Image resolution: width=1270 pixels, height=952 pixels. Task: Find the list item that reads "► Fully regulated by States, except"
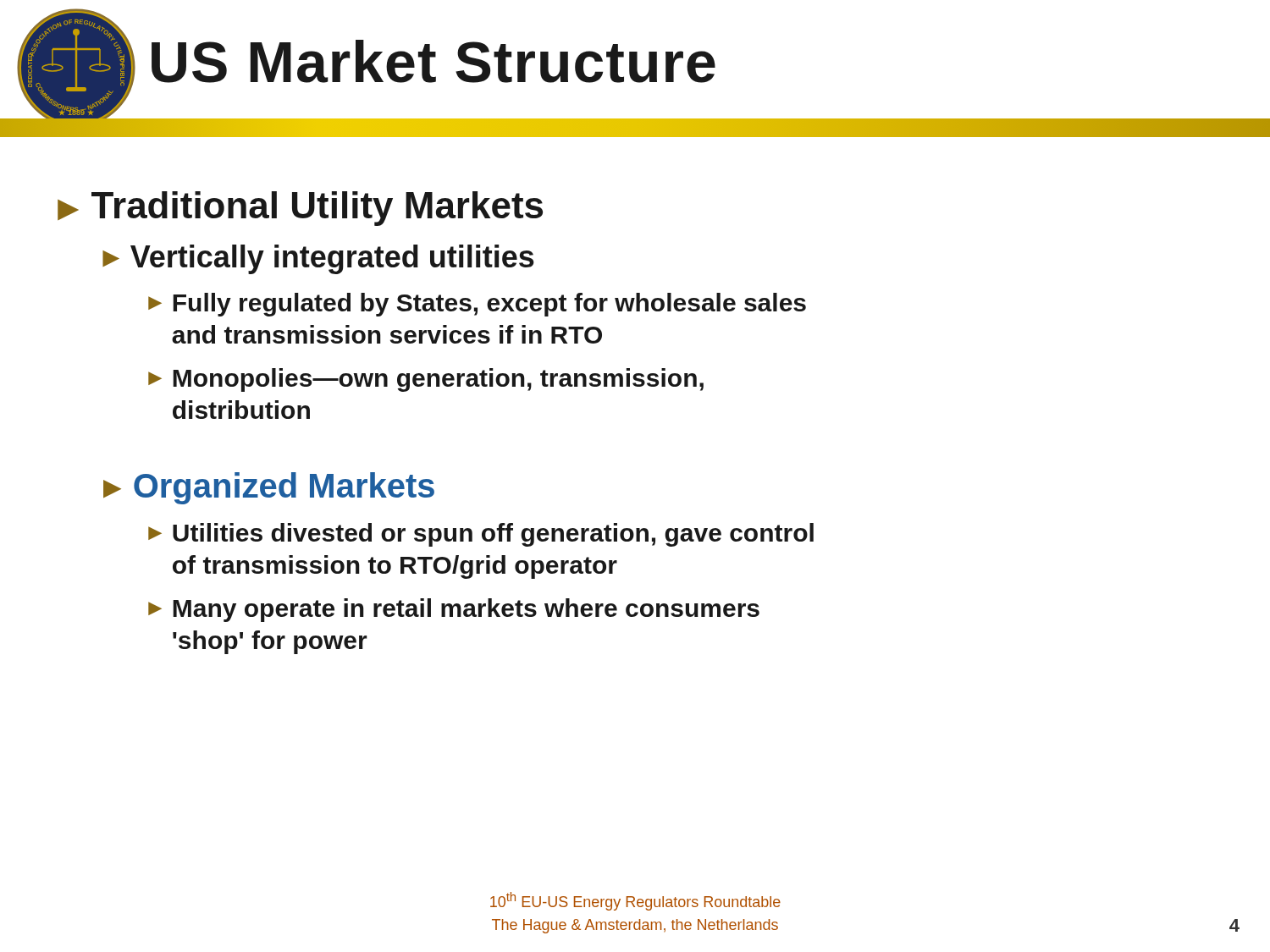tap(475, 319)
